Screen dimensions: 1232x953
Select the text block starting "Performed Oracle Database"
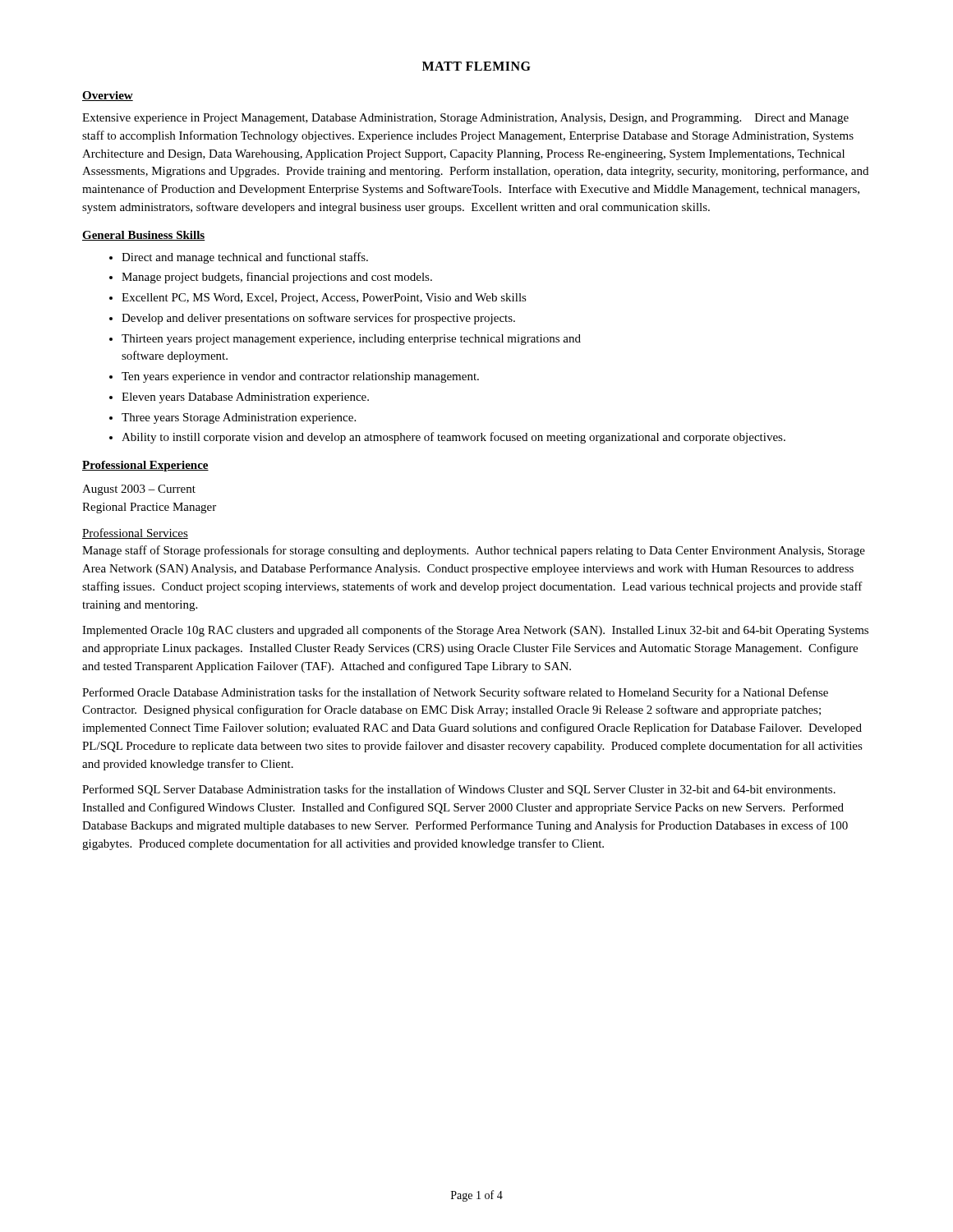[x=472, y=728]
